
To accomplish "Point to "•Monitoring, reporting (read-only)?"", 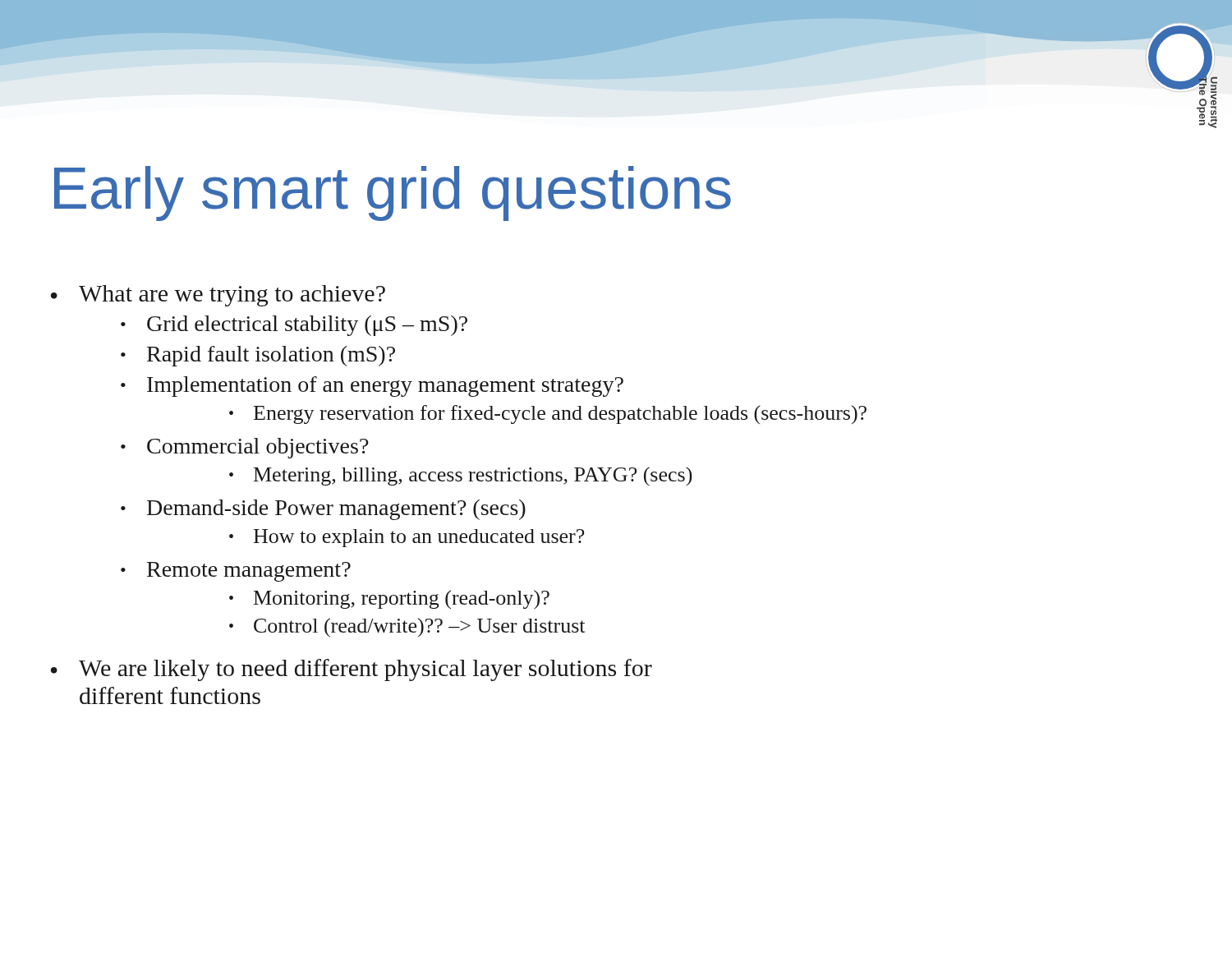I will tap(389, 598).
